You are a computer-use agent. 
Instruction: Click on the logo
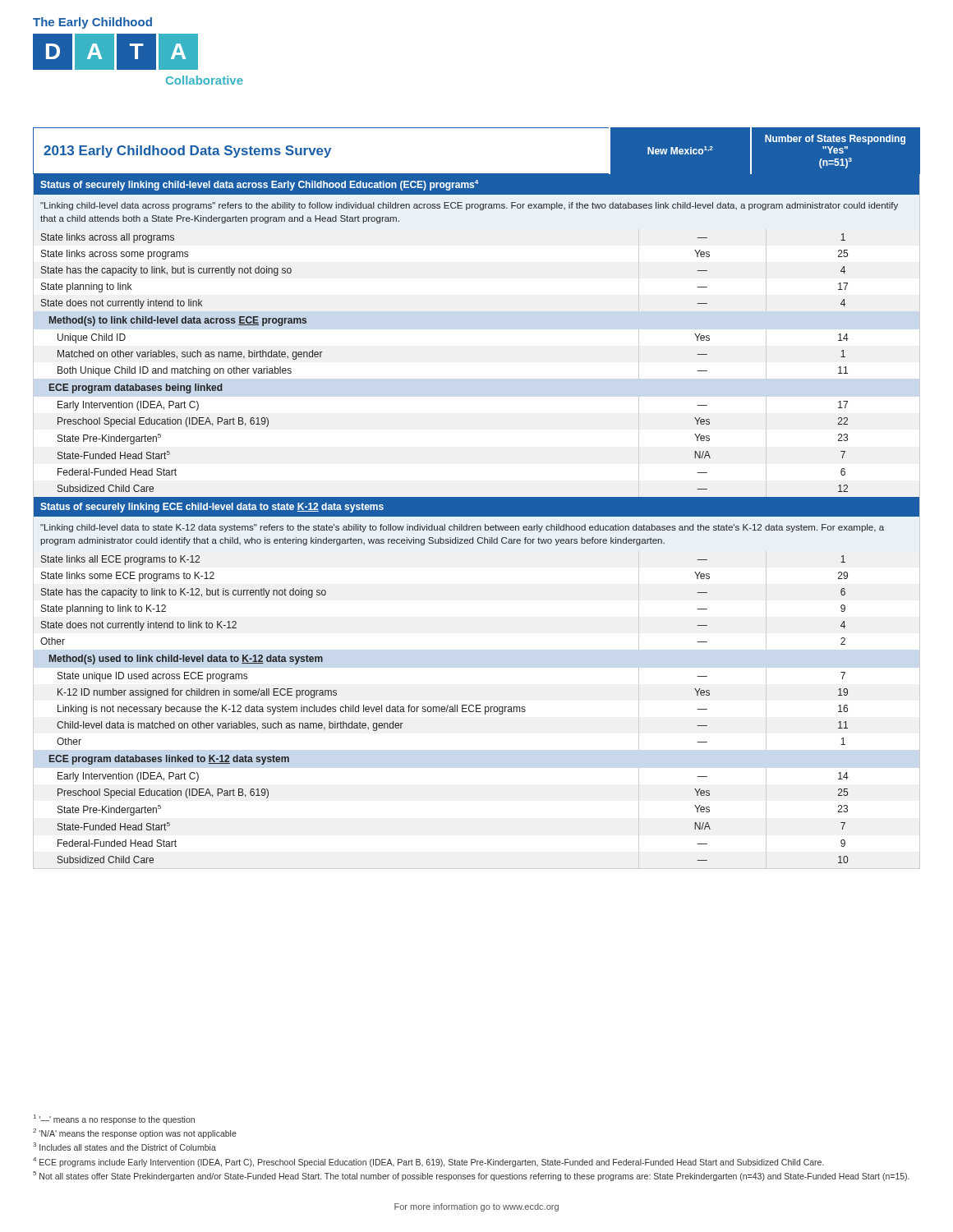point(140,51)
